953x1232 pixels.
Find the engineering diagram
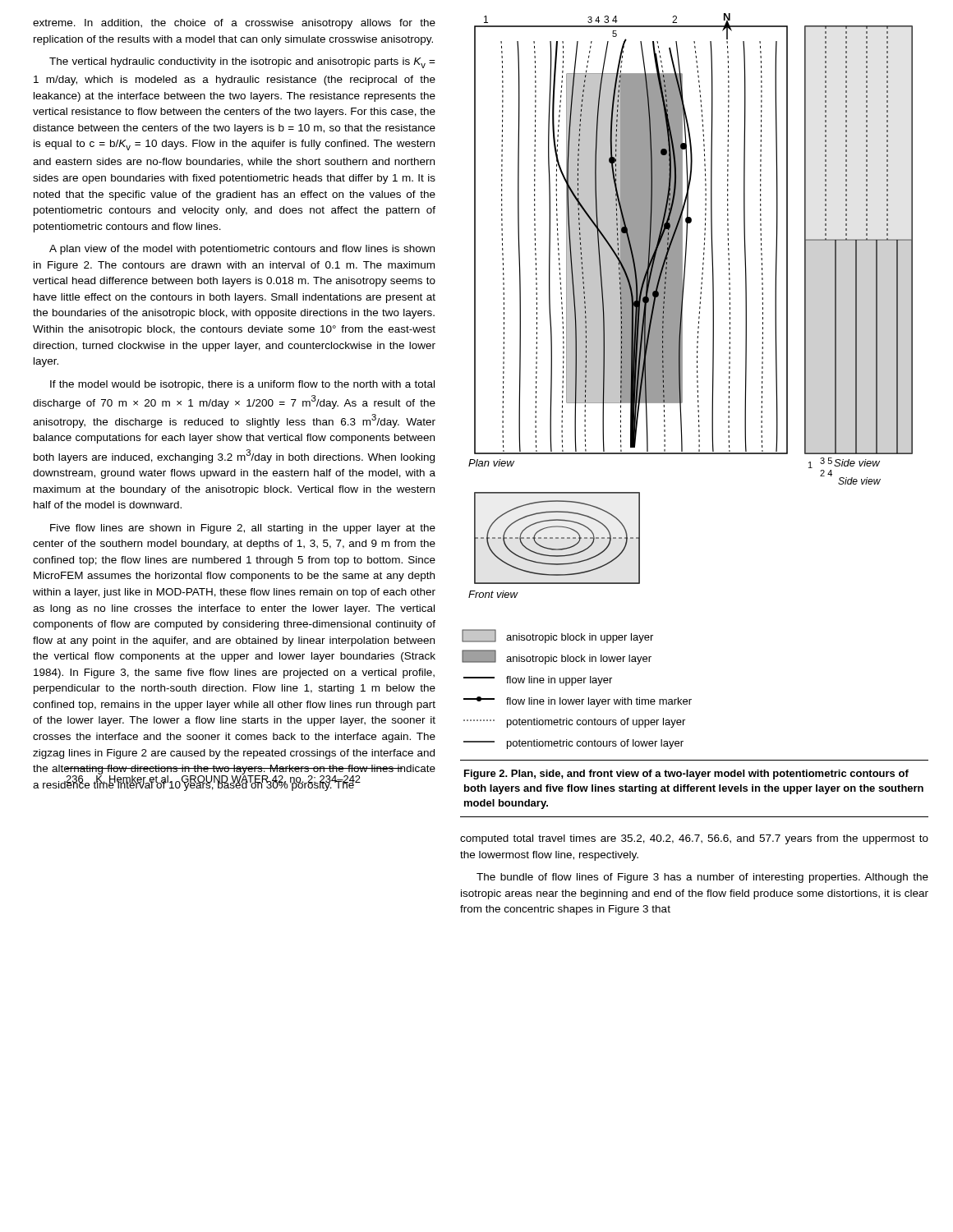click(x=694, y=314)
